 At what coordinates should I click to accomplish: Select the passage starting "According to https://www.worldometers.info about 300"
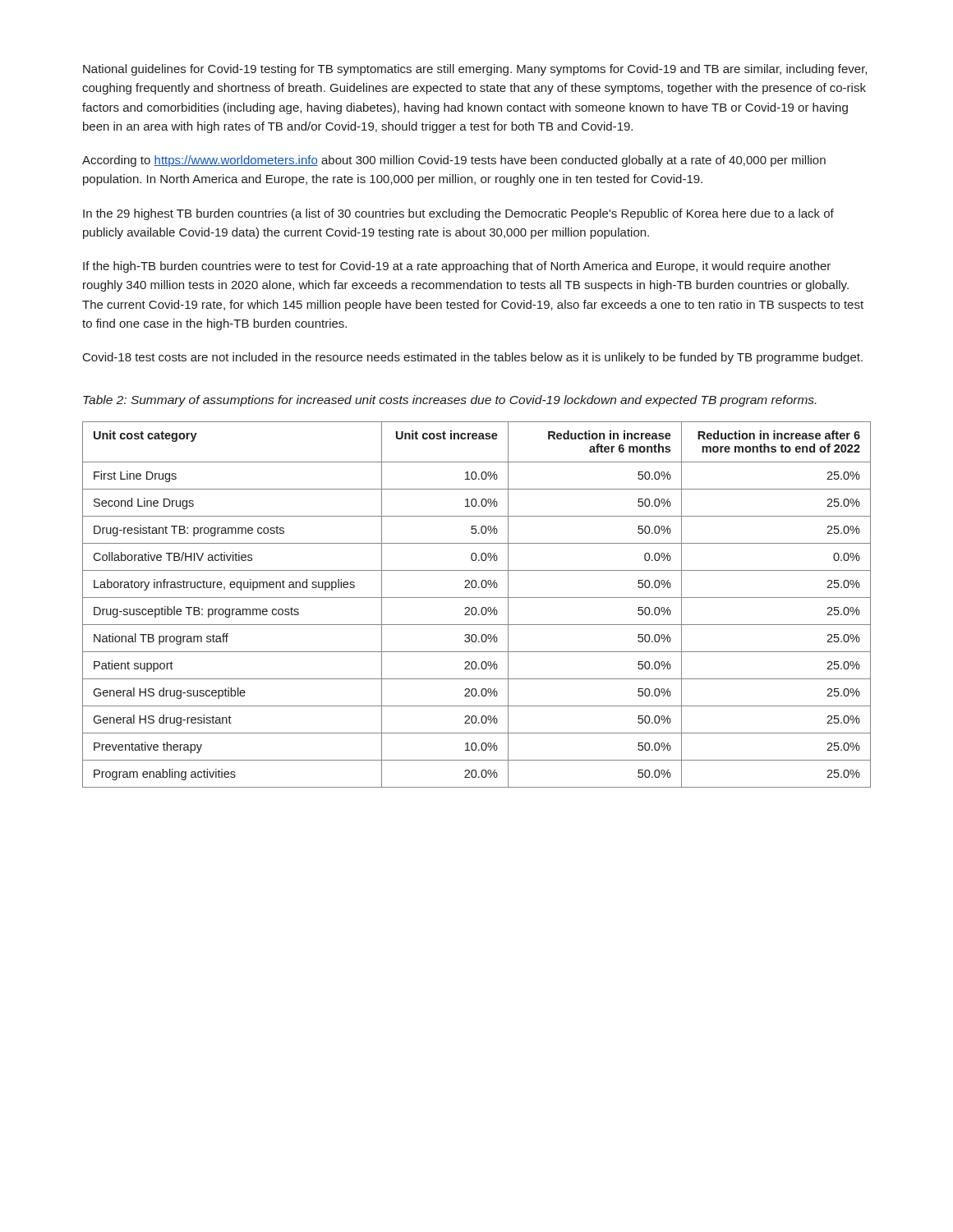pos(454,169)
